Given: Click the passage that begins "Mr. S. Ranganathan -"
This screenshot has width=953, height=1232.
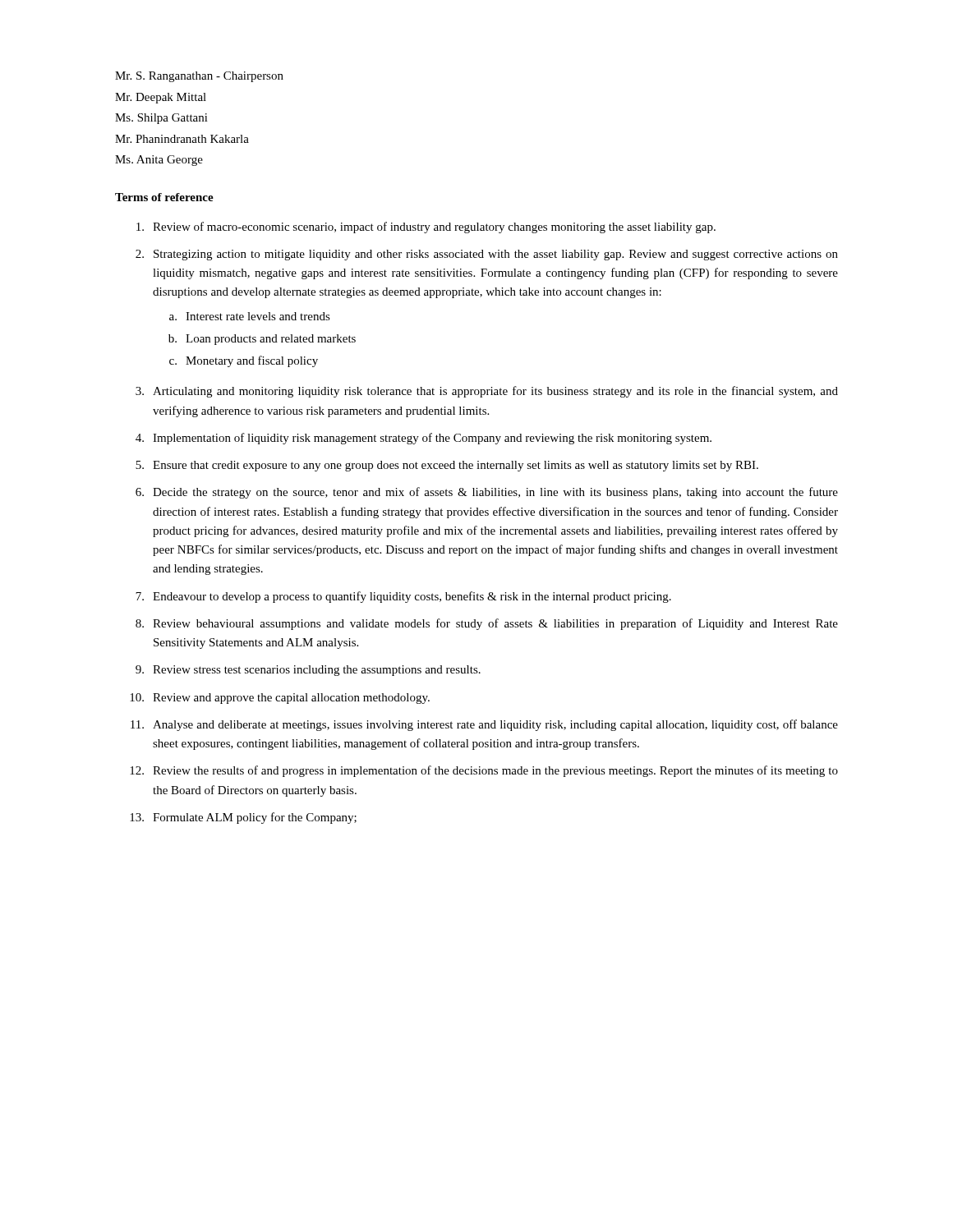Looking at the screenshot, I should pyautogui.click(x=199, y=117).
